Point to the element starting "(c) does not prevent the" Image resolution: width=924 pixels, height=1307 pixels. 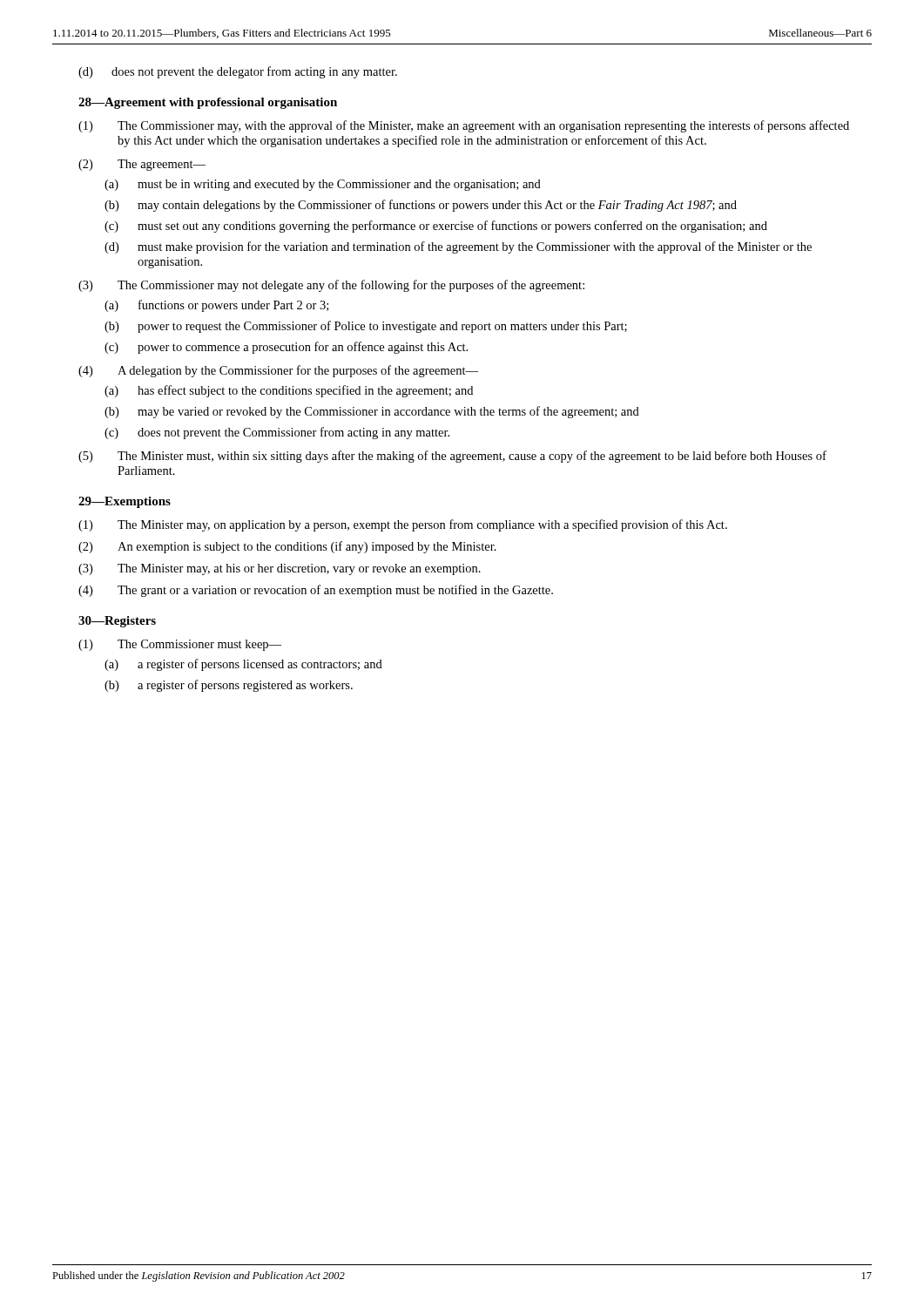[x=277, y=433]
